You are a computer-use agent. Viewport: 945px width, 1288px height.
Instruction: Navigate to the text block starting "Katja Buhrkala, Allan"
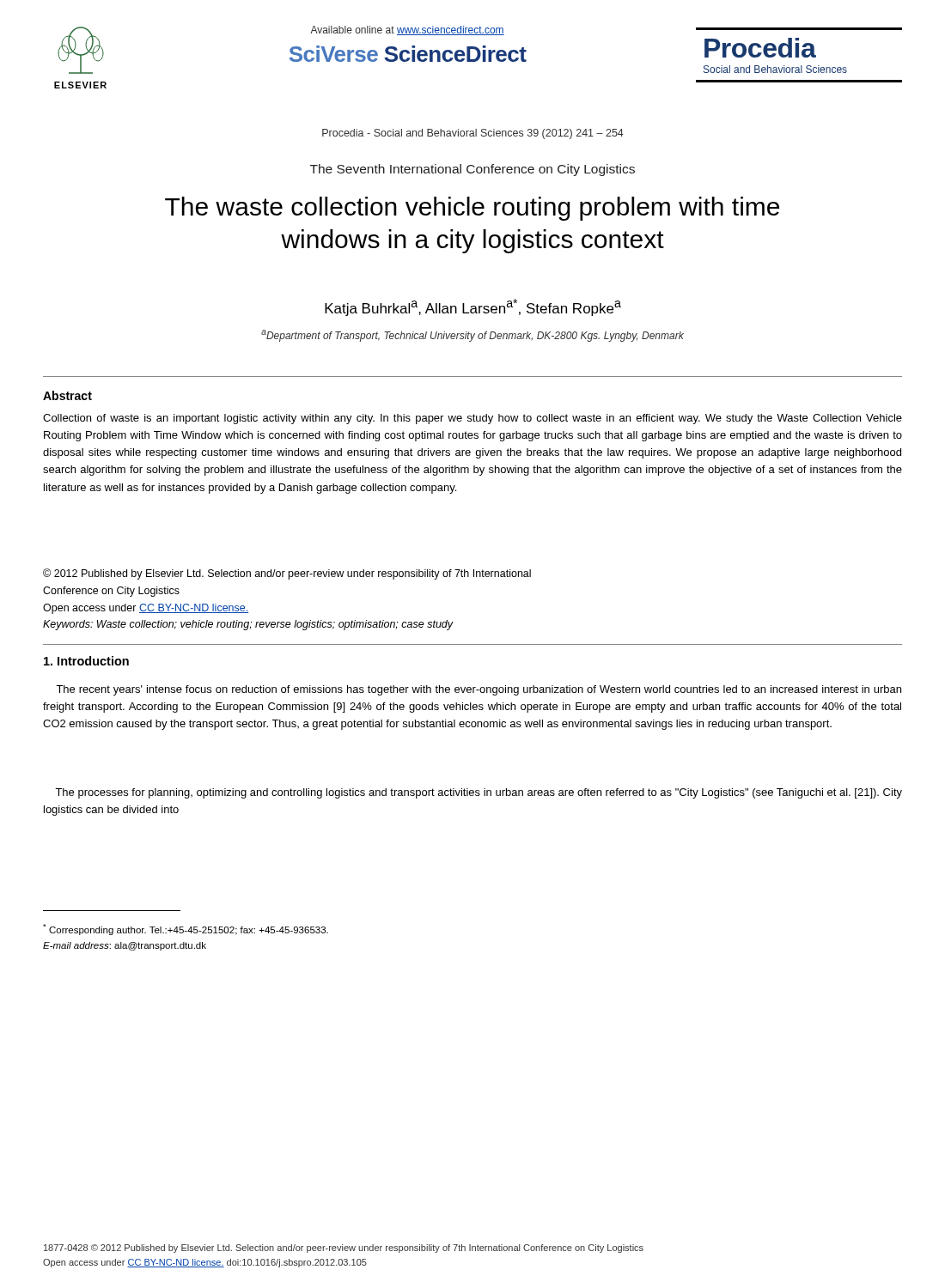click(x=472, y=306)
